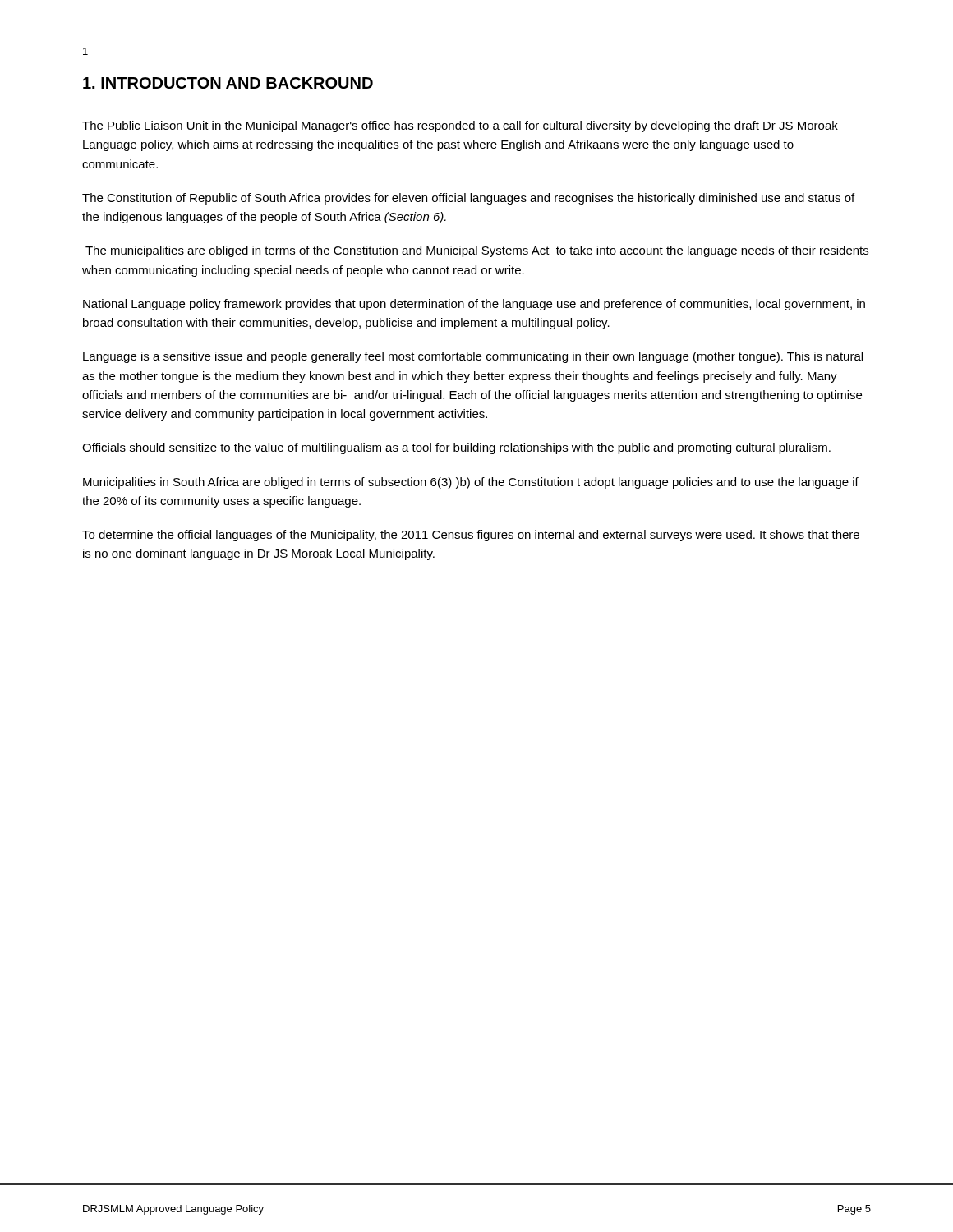Select the section header containing "1. INTRODUCTON AND BACKROUND"
The width and height of the screenshot is (953, 1232).
(228, 83)
